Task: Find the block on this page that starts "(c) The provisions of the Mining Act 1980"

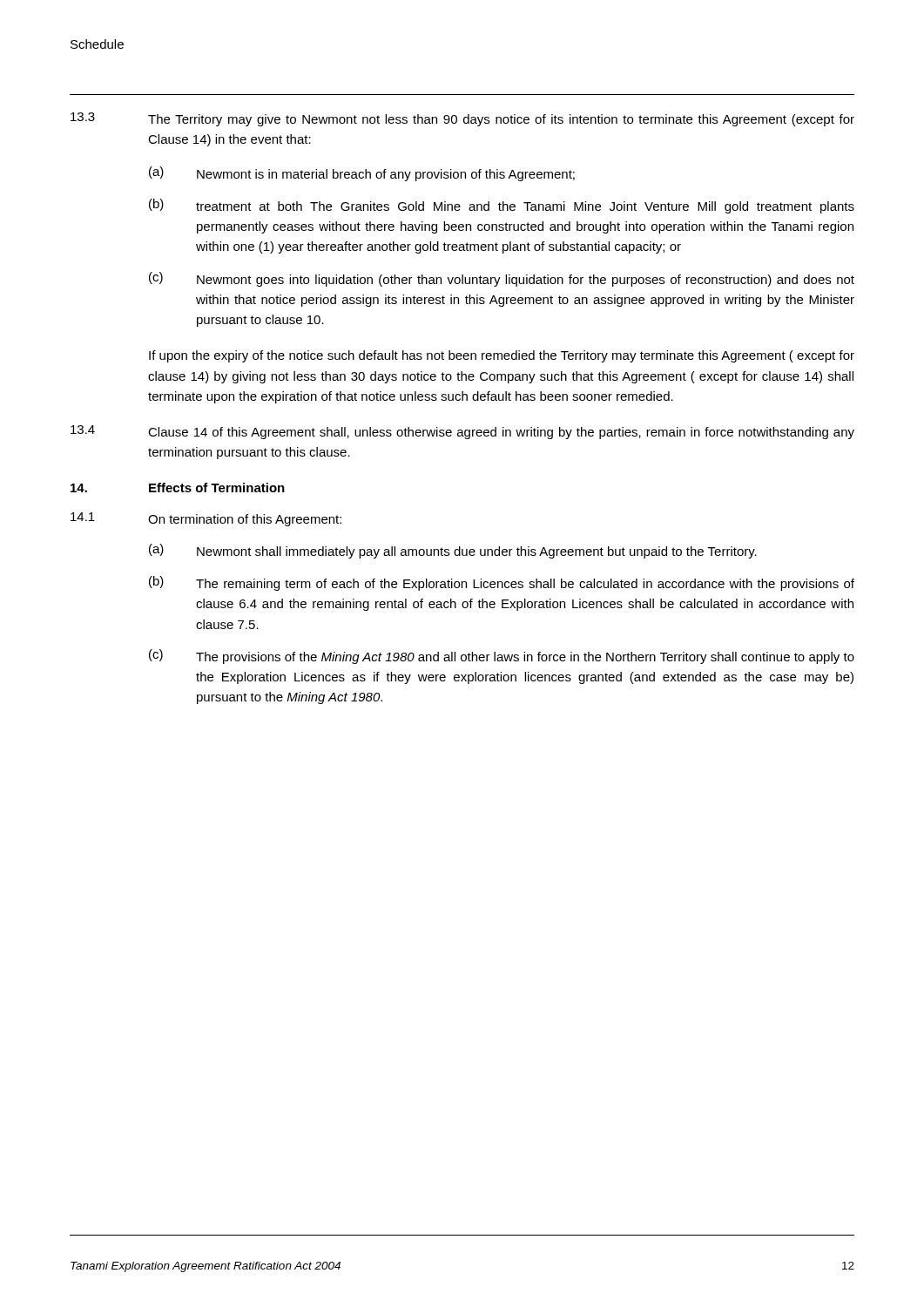Action: 501,677
